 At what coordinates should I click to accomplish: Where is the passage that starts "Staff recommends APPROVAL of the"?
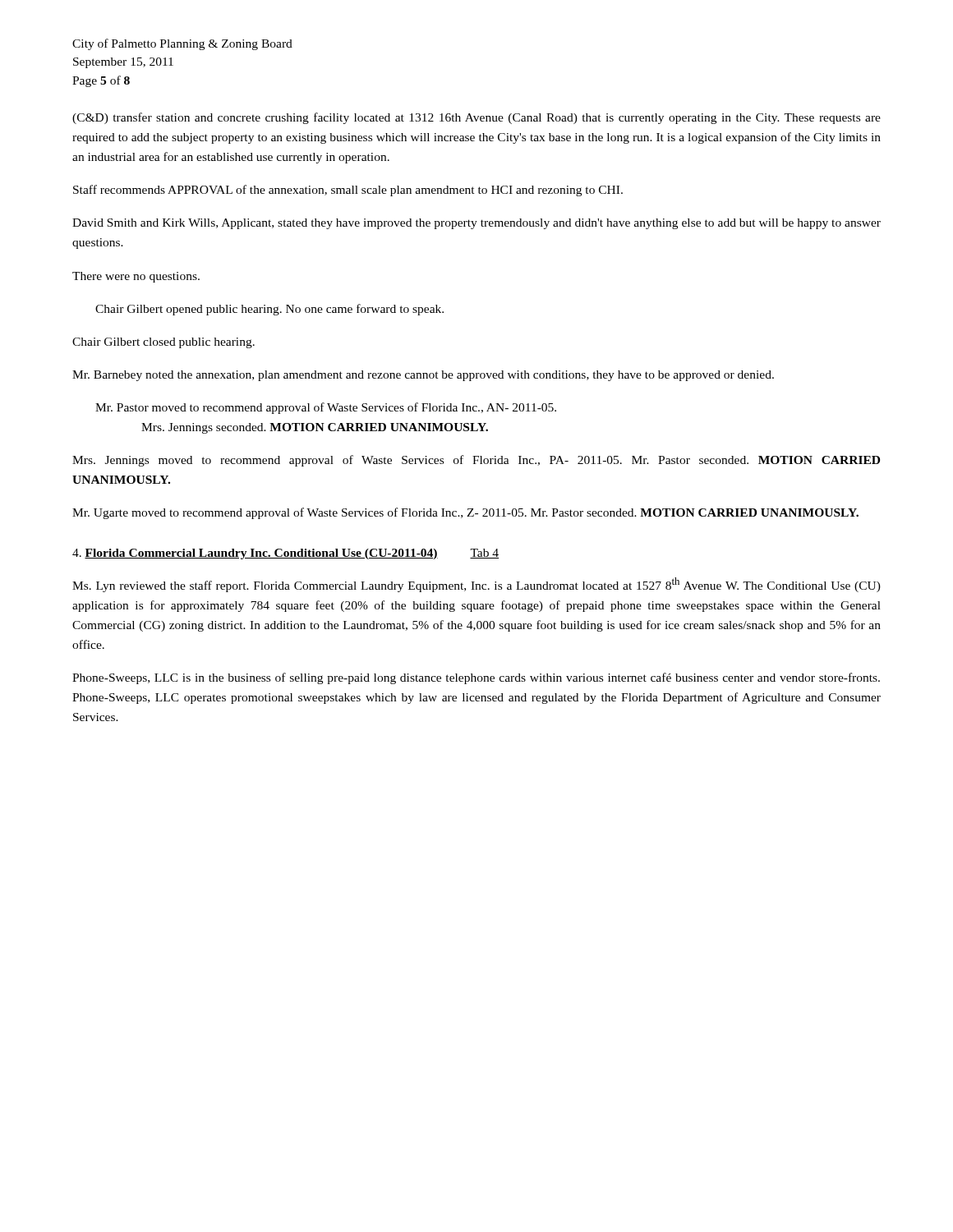coord(476,190)
